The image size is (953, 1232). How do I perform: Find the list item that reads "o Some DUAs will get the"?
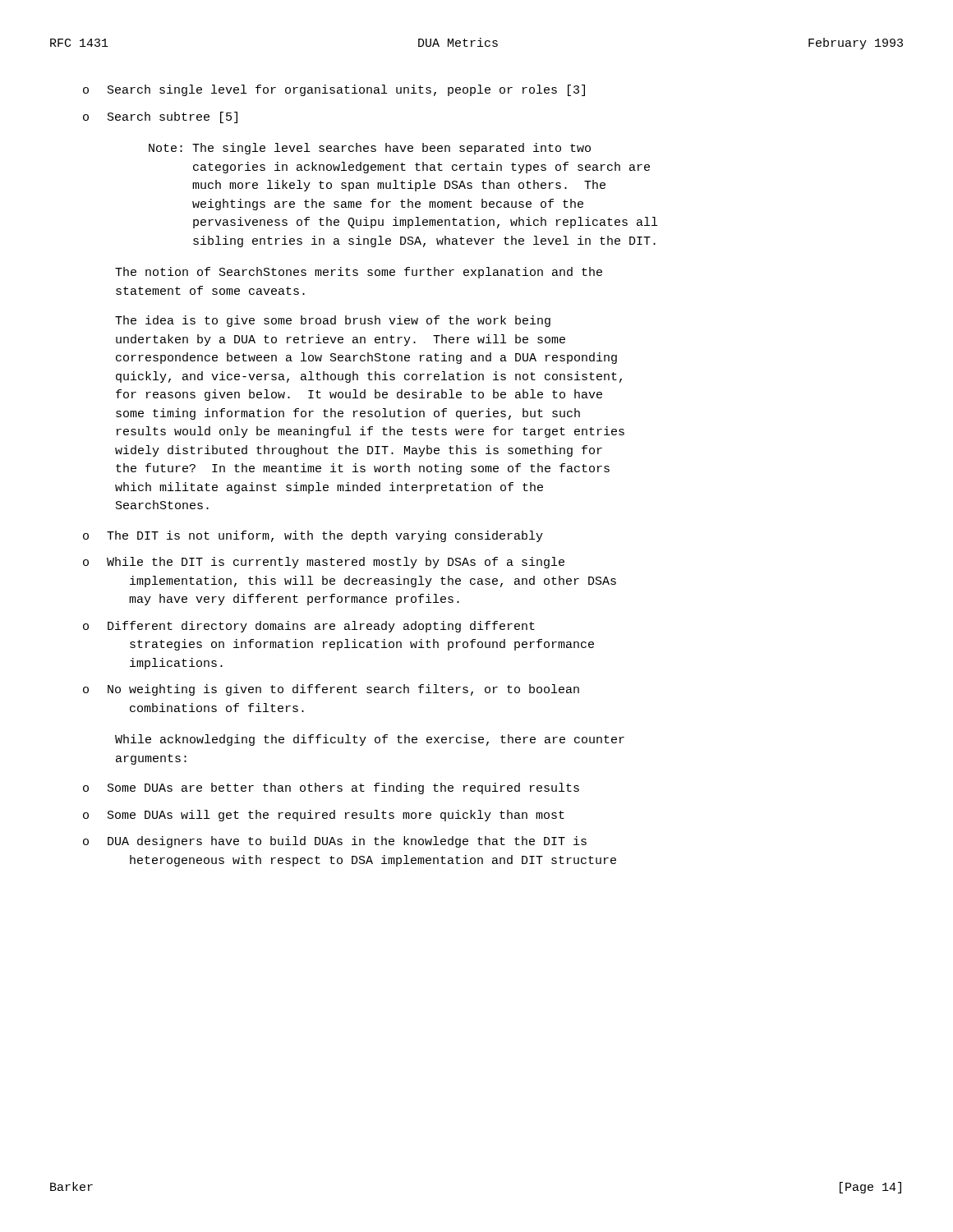click(493, 816)
